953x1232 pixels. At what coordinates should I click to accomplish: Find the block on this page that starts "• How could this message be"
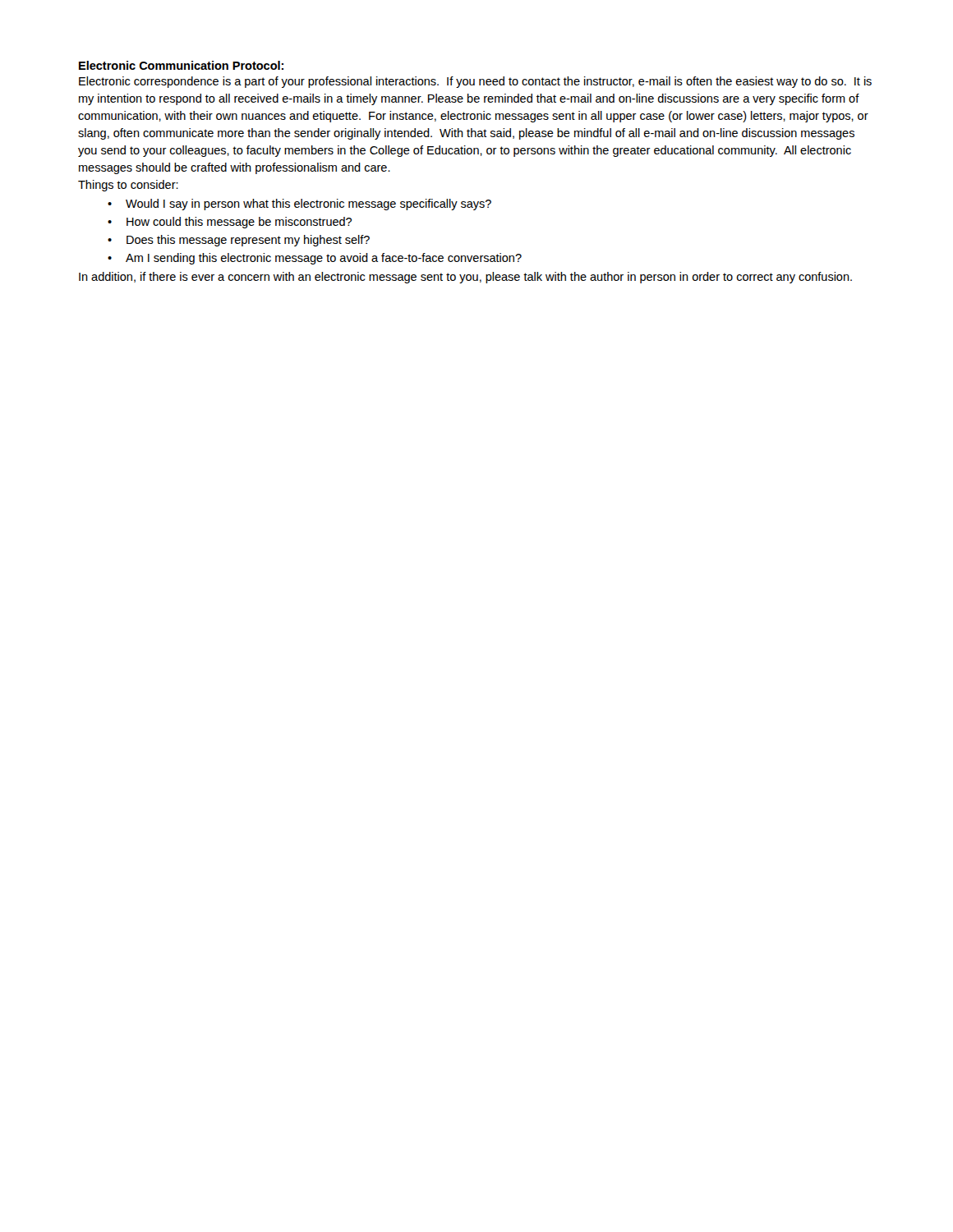(230, 222)
